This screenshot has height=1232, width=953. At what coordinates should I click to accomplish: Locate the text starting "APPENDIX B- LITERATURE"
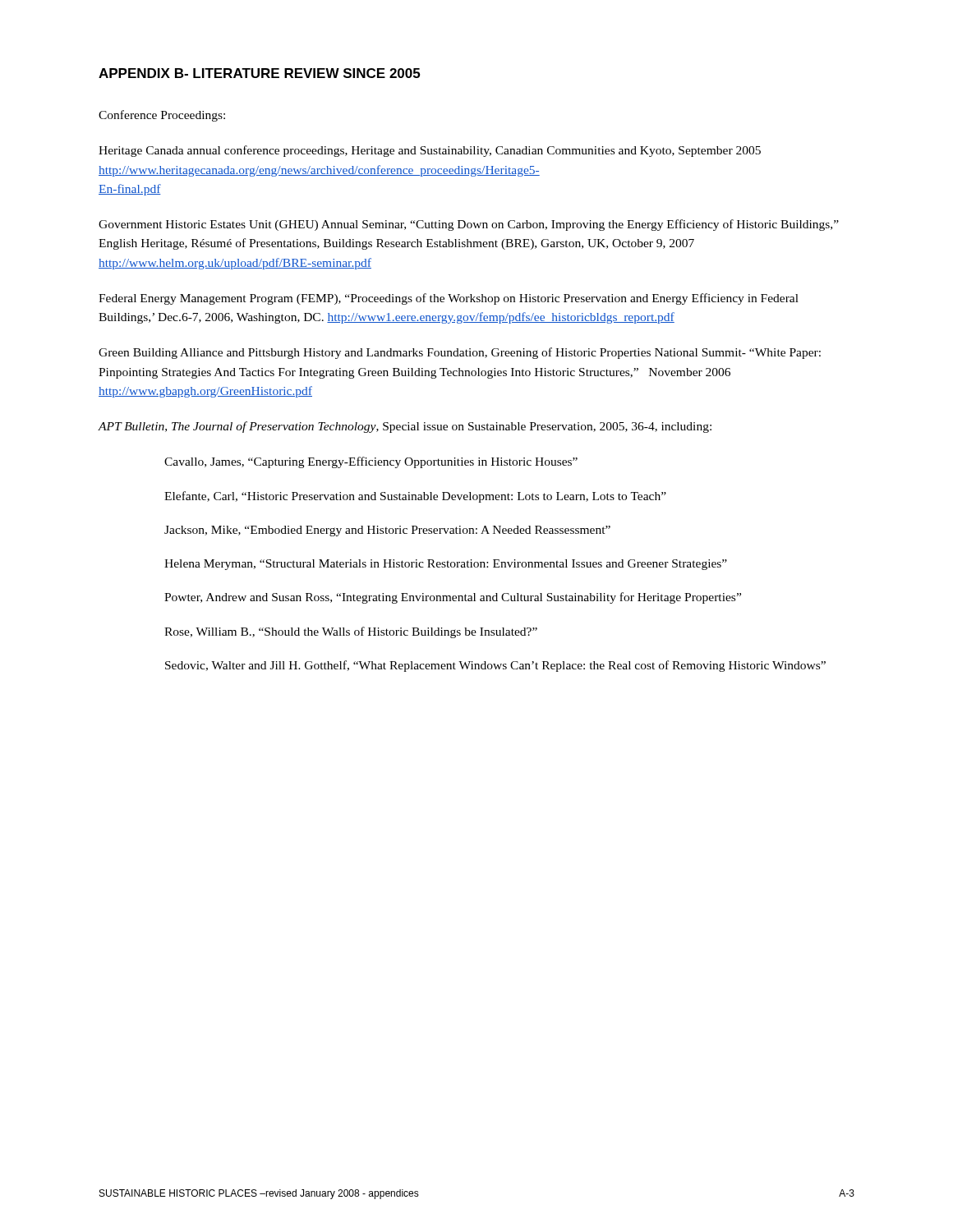pyautogui.click(x=259, y=73)
